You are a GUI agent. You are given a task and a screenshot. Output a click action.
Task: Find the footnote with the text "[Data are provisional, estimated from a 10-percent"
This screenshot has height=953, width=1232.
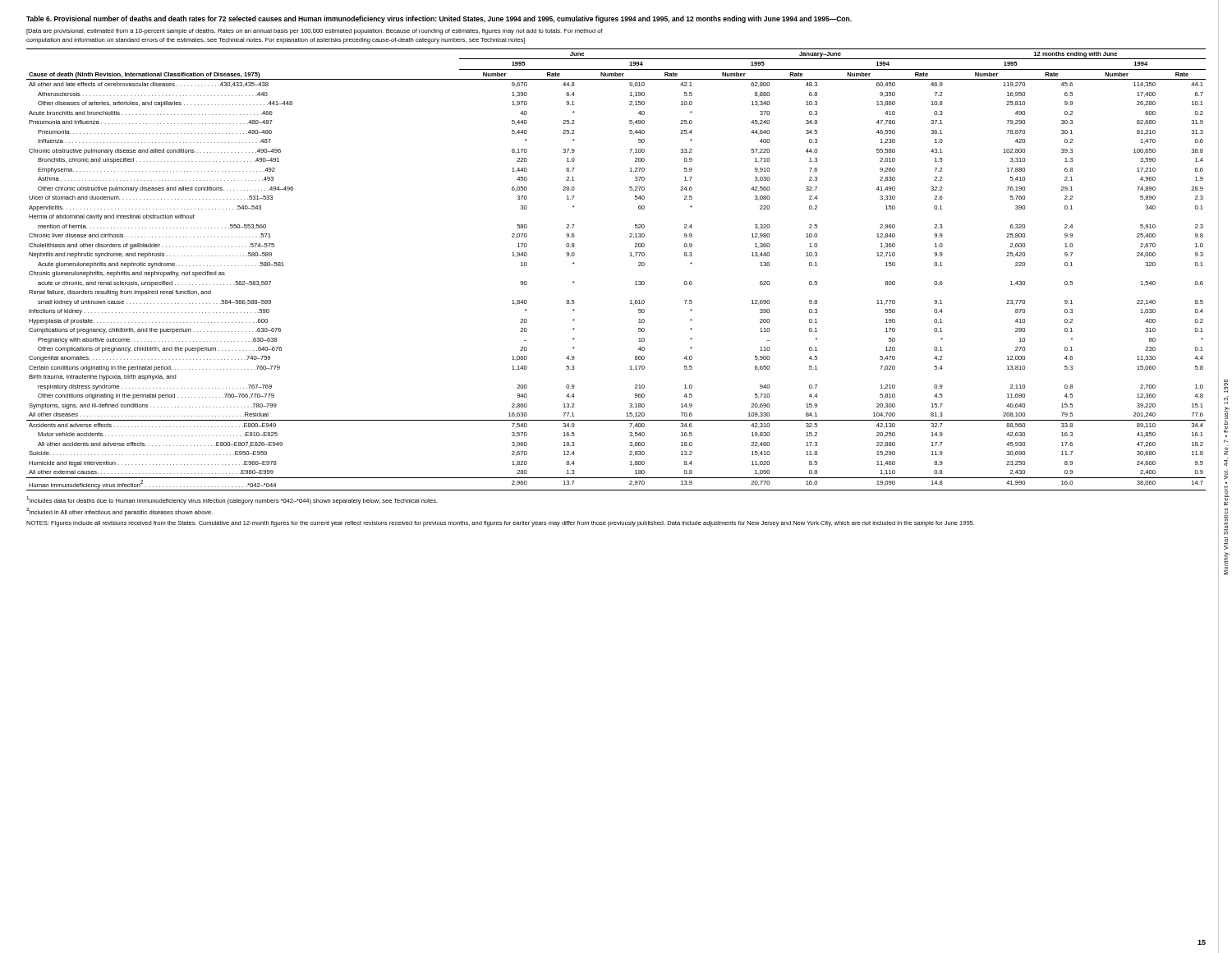(x=314, y=35)
